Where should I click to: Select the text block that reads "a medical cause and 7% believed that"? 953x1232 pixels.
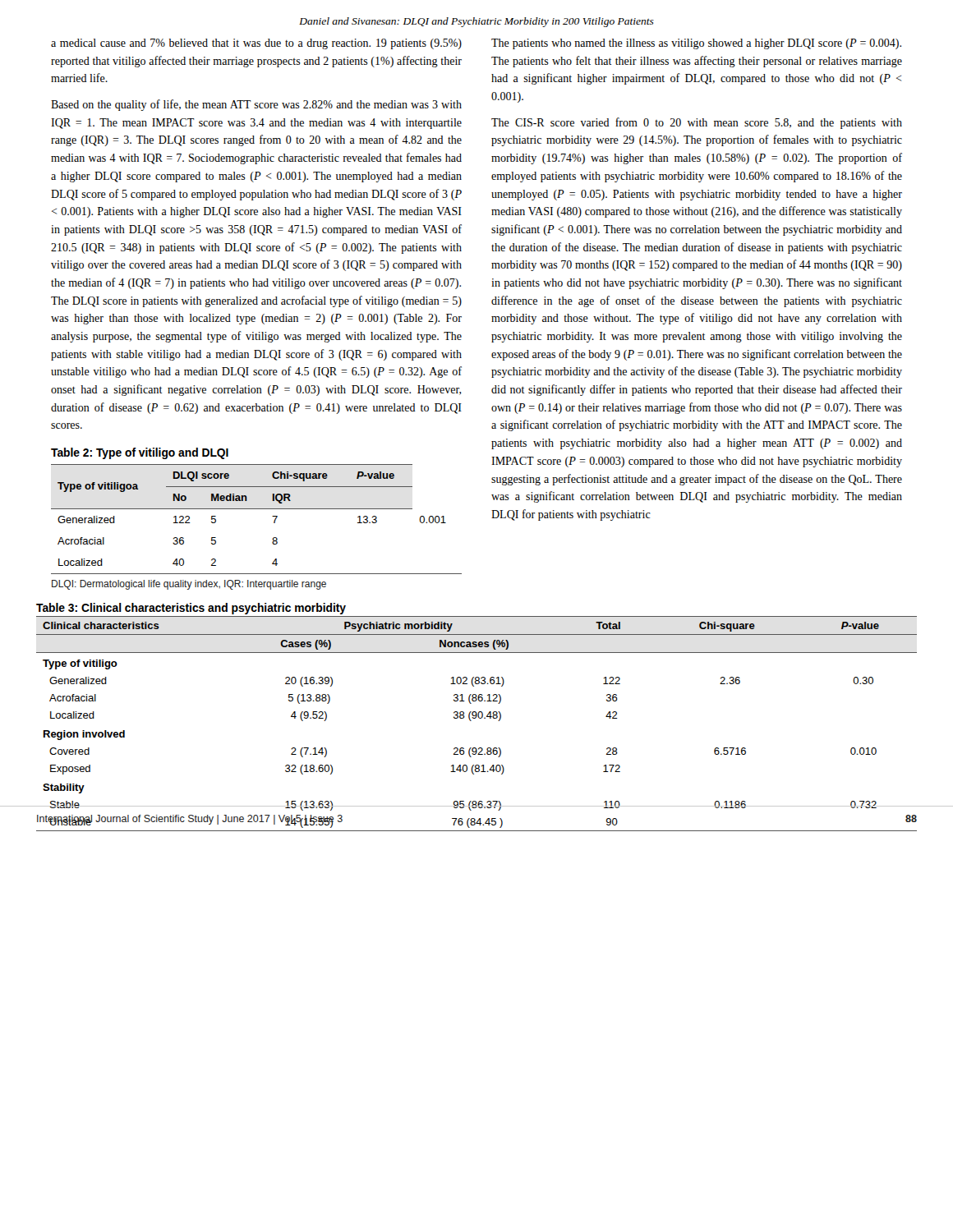[256, 235]
